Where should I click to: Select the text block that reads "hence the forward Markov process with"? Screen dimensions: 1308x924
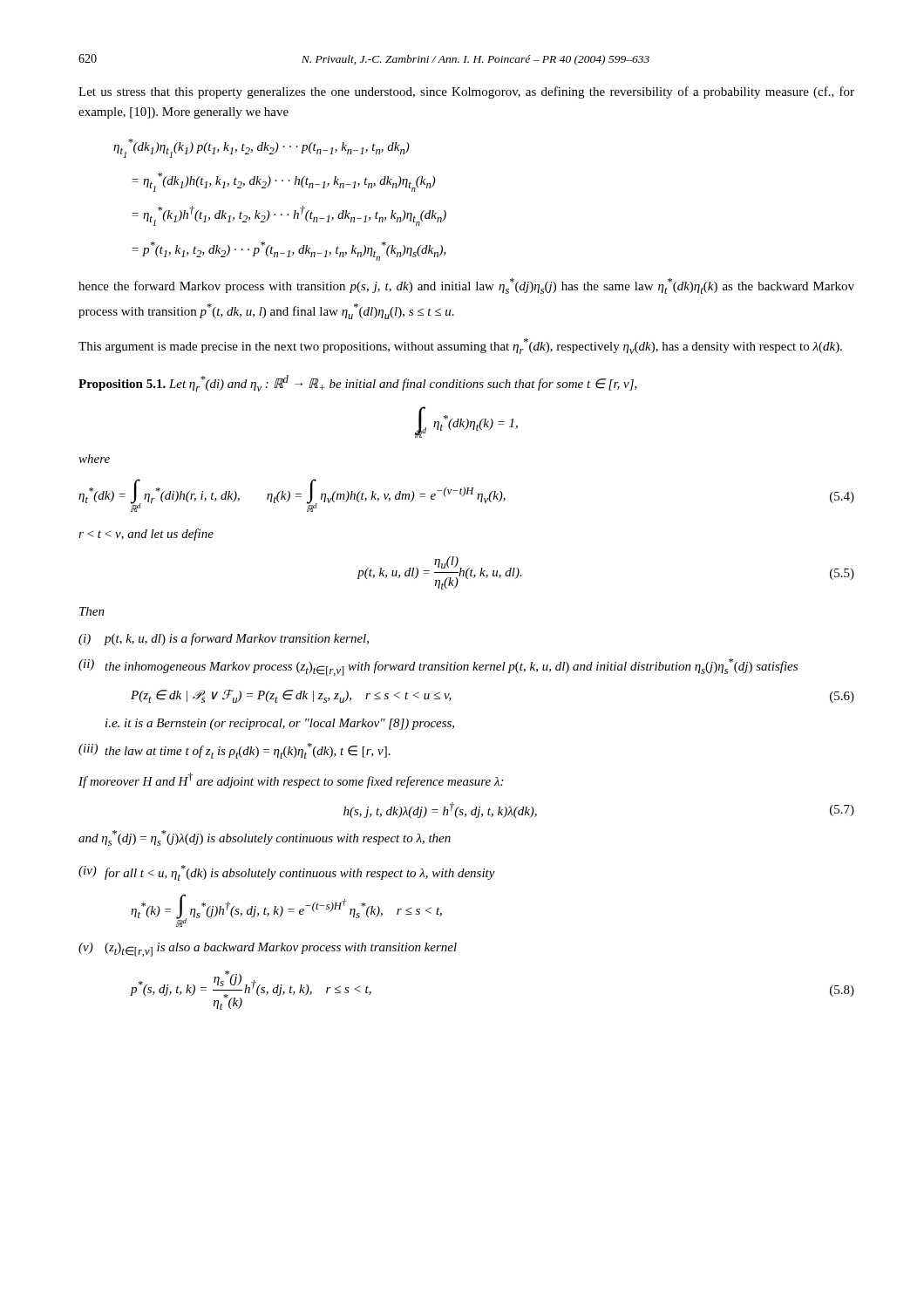click(466, 286)
